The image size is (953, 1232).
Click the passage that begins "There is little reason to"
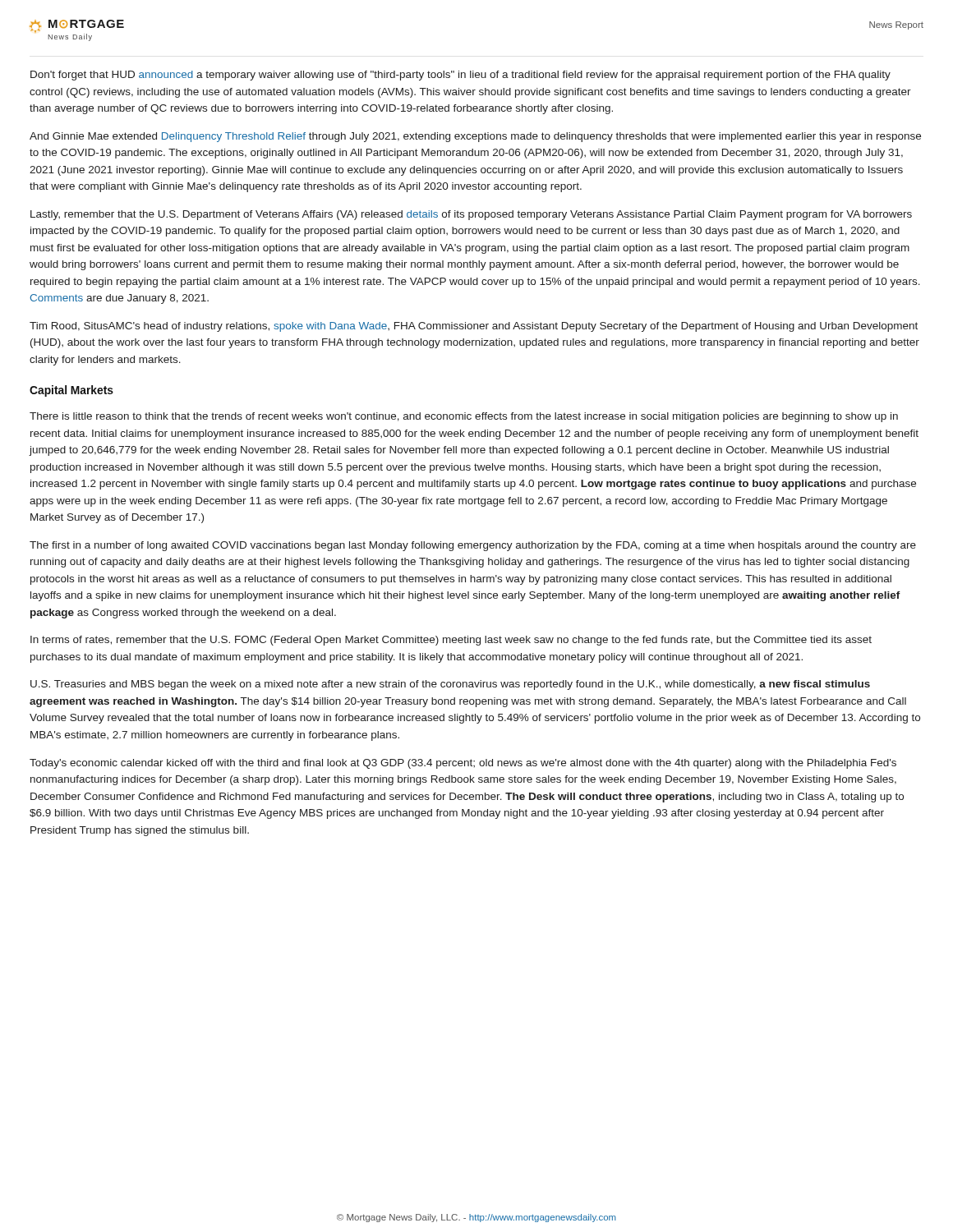(x=474, y=467)
